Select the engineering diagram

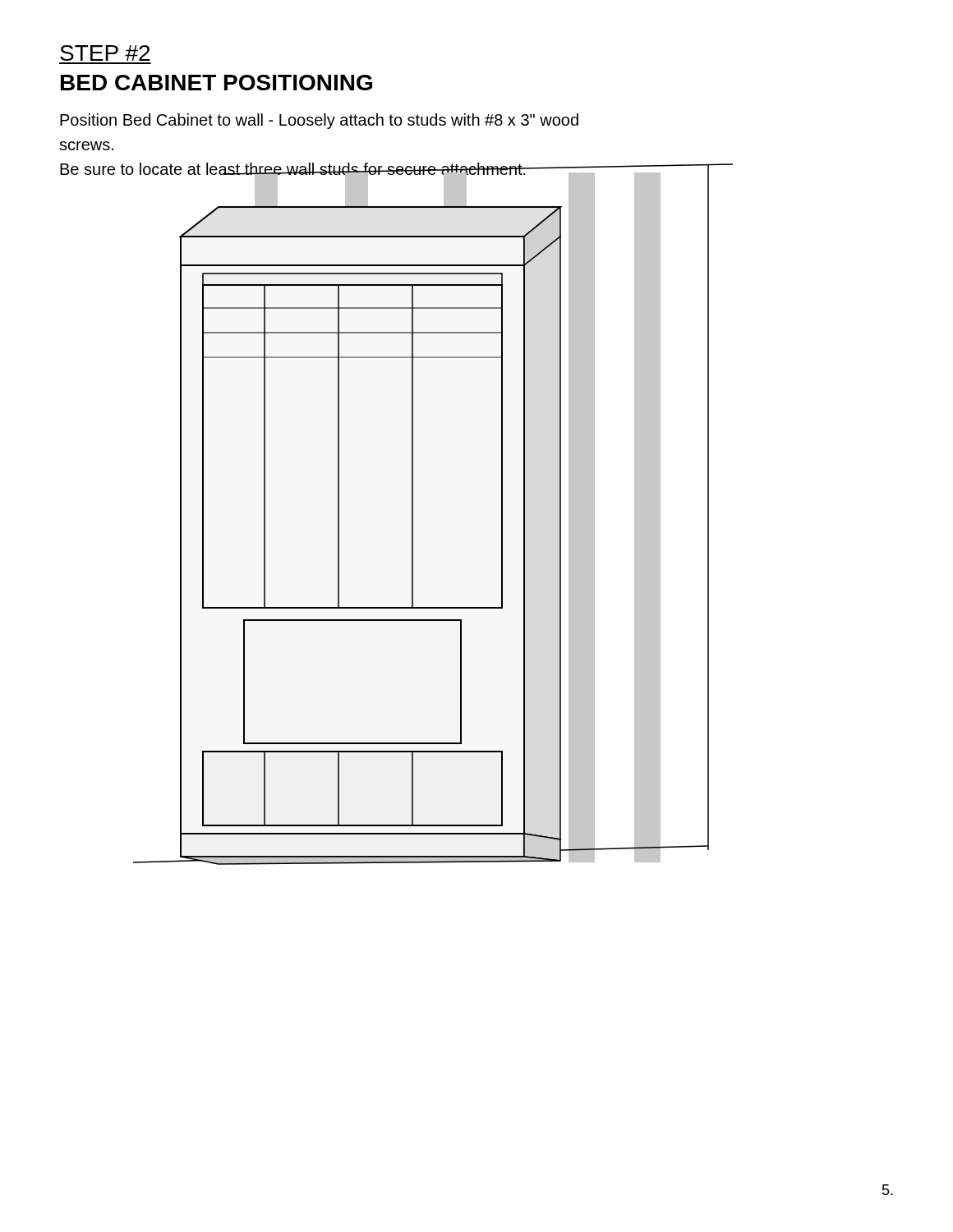tap(474, 526)
